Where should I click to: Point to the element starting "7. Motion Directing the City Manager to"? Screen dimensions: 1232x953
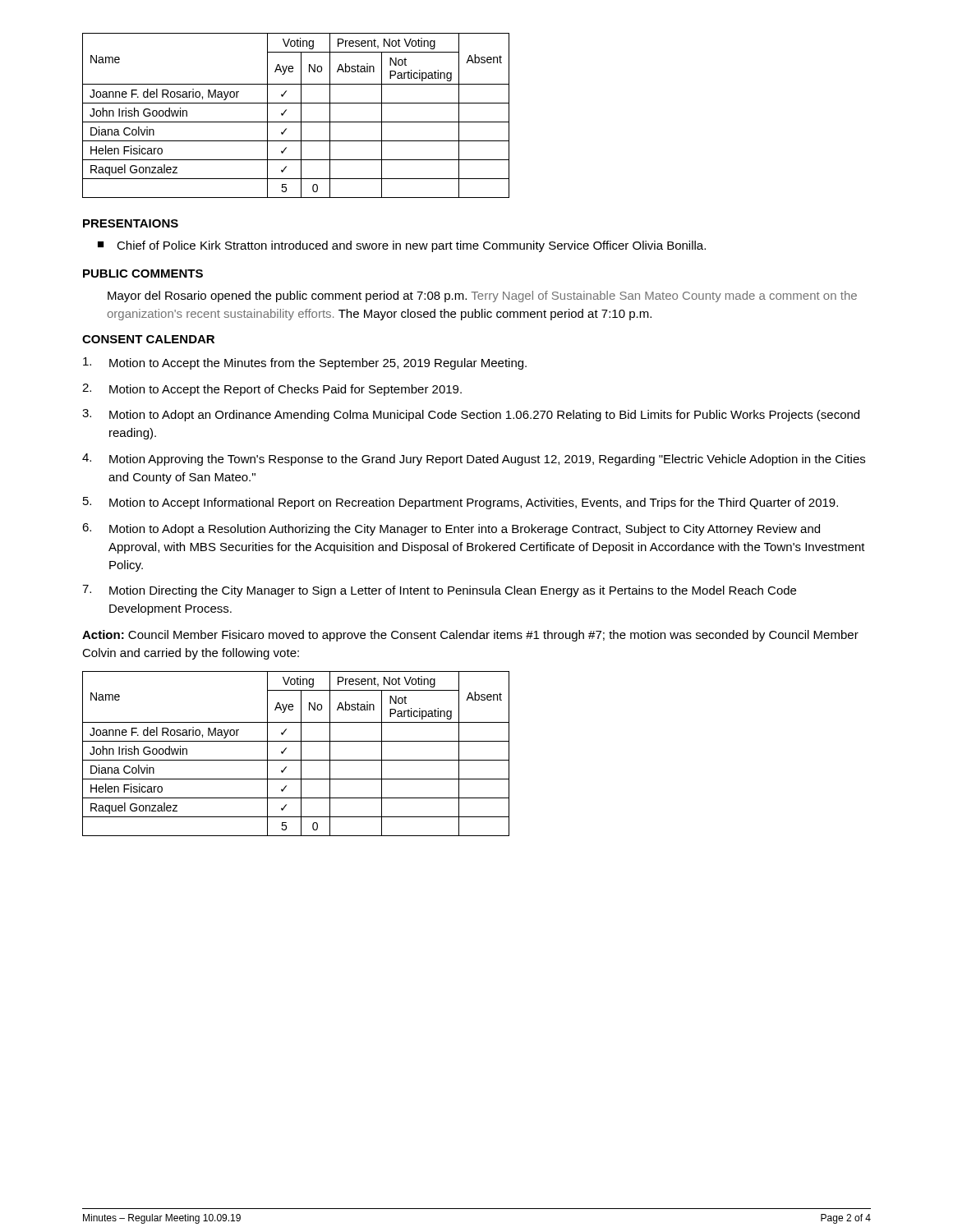476,600
